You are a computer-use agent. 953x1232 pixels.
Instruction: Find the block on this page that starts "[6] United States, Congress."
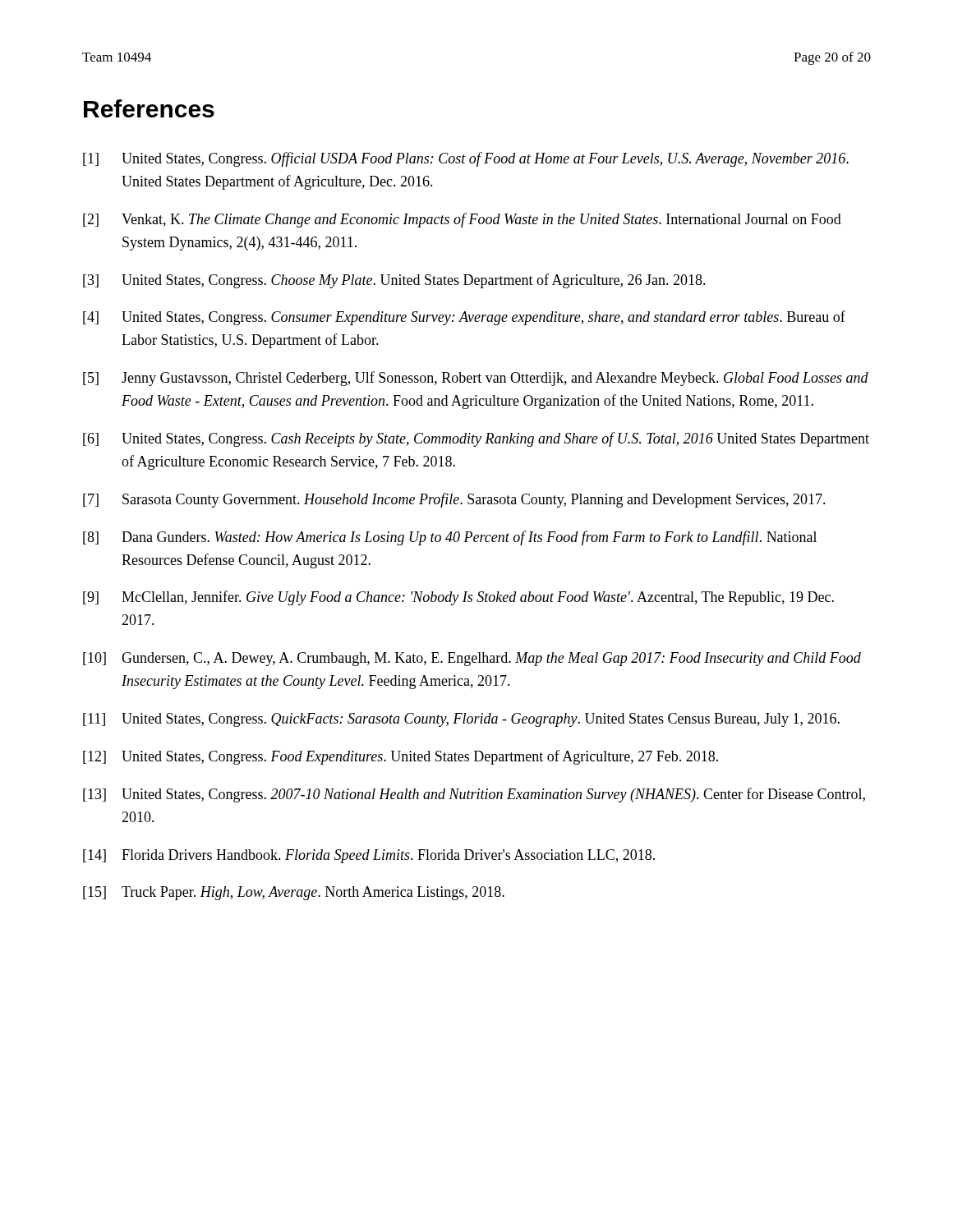[476, 451]
